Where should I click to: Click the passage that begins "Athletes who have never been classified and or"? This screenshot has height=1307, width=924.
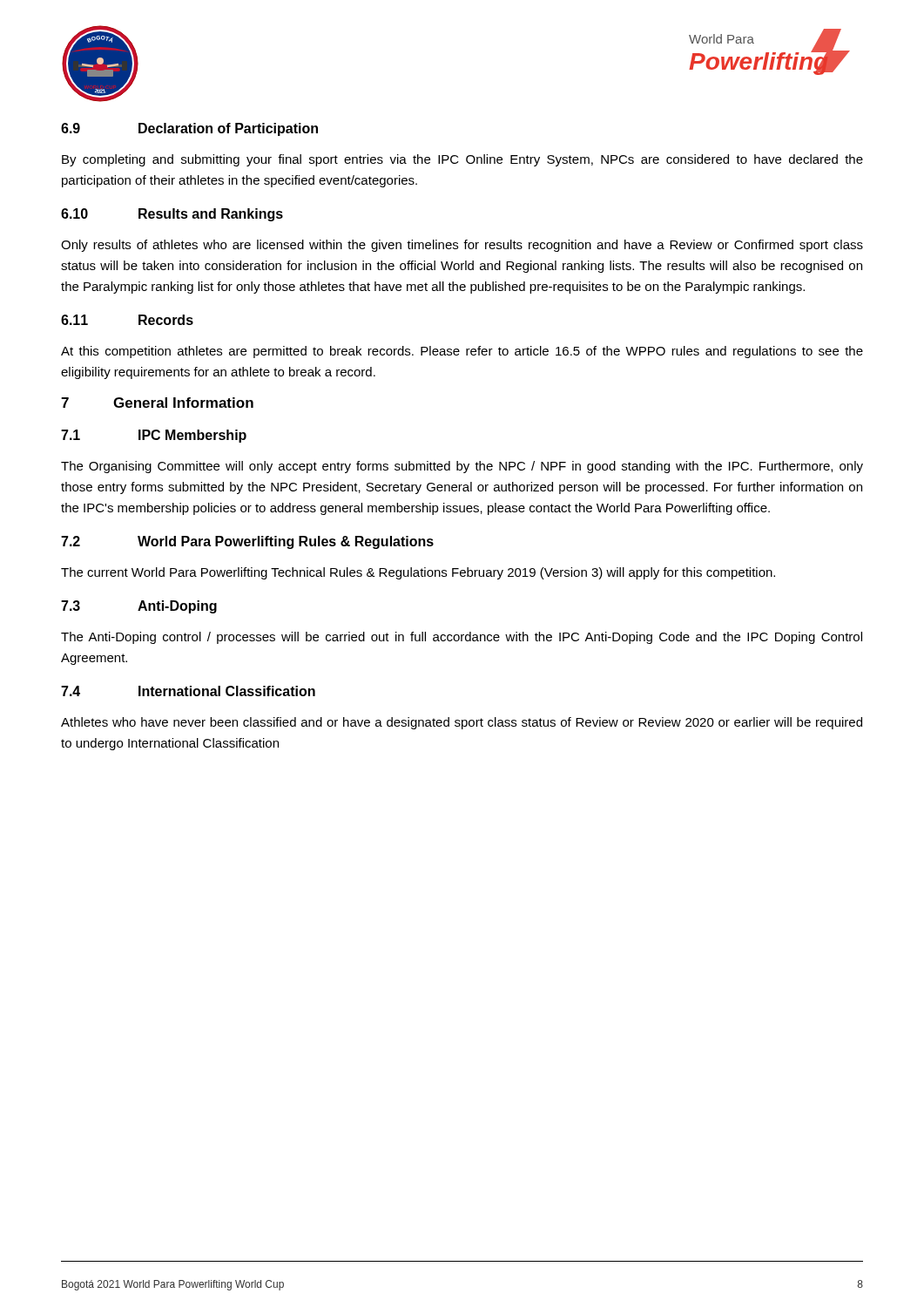pos(462,732)
